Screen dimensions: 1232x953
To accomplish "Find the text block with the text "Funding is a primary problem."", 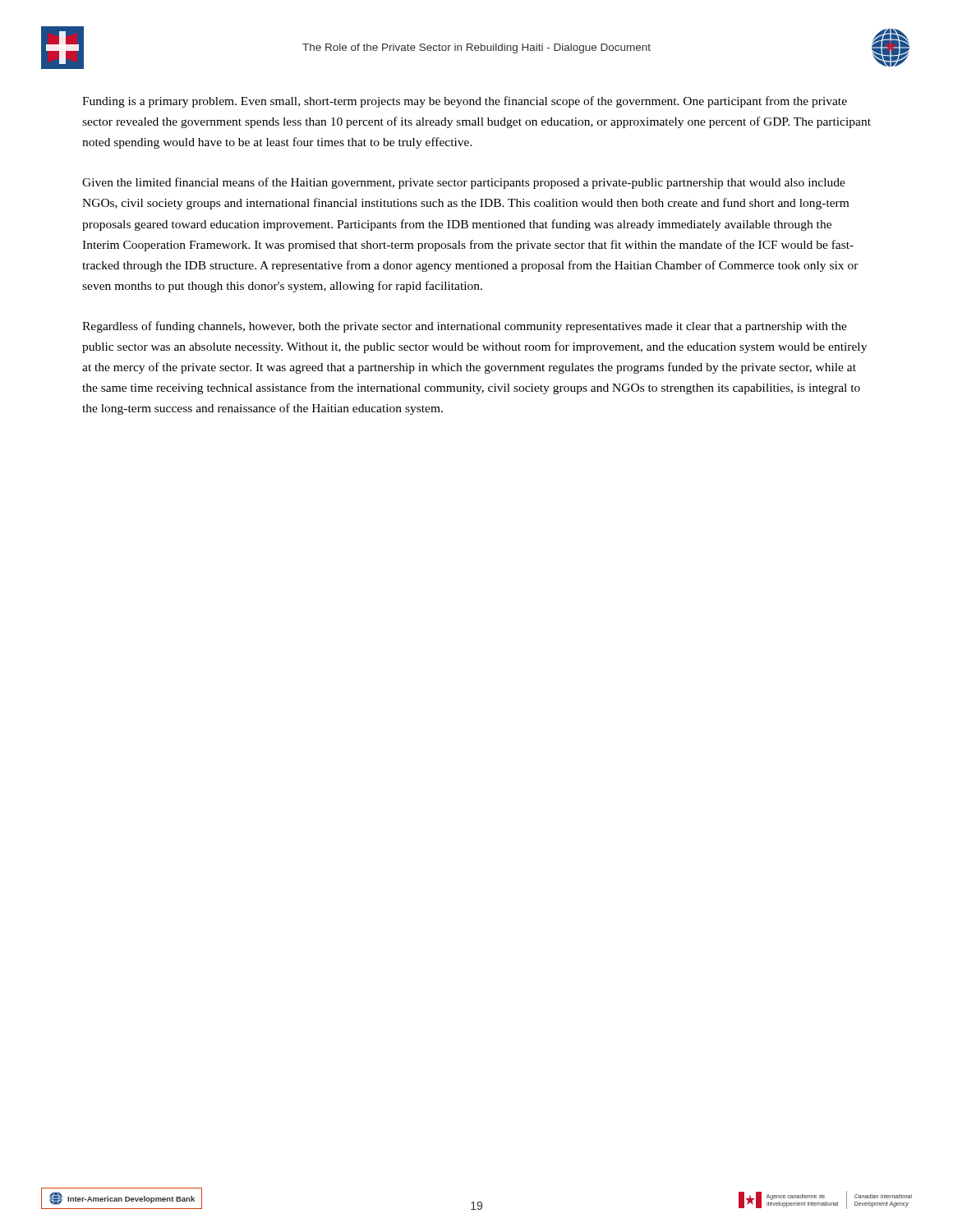I will [476, 121].
